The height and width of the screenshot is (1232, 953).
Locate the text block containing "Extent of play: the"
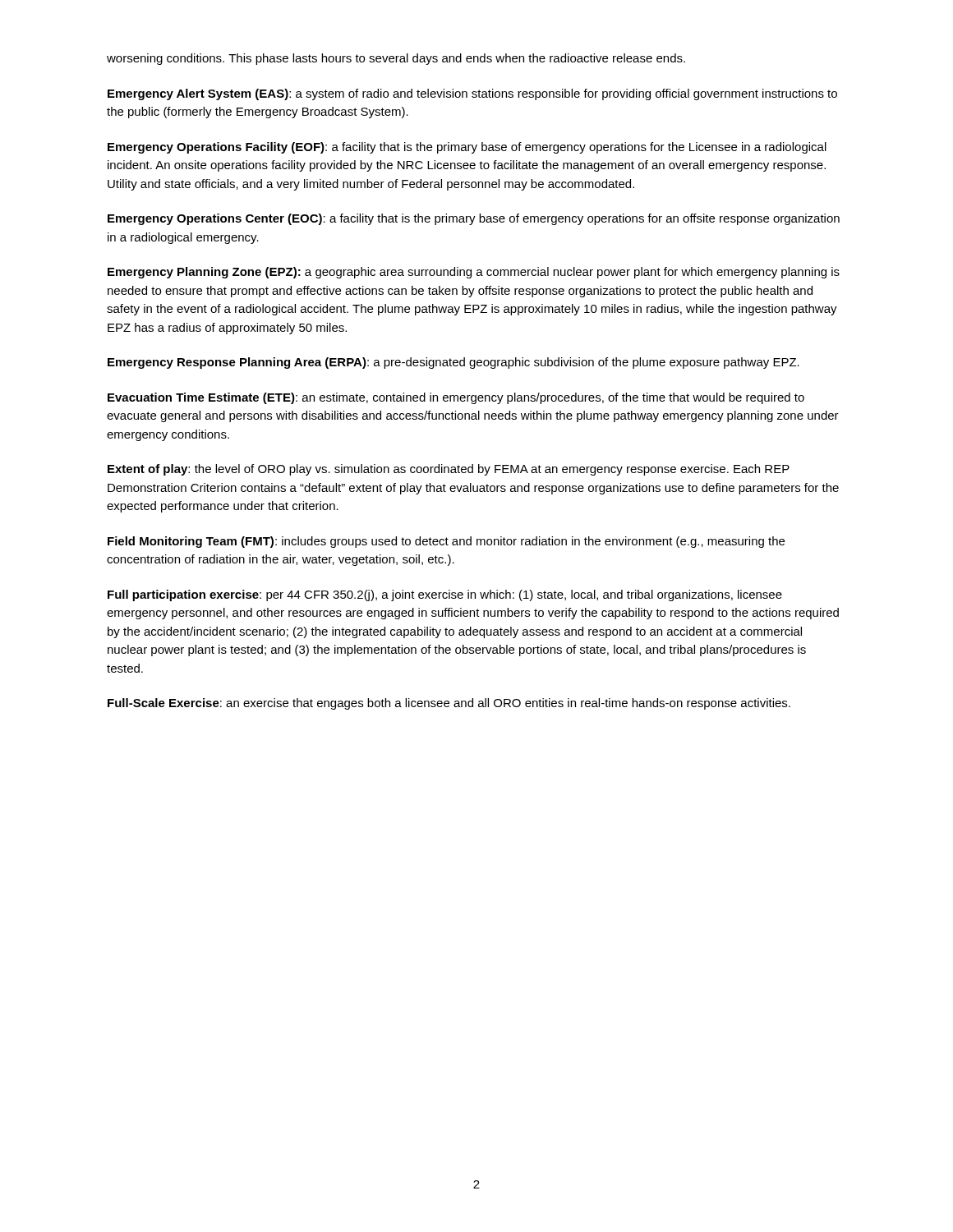[473, 487]
